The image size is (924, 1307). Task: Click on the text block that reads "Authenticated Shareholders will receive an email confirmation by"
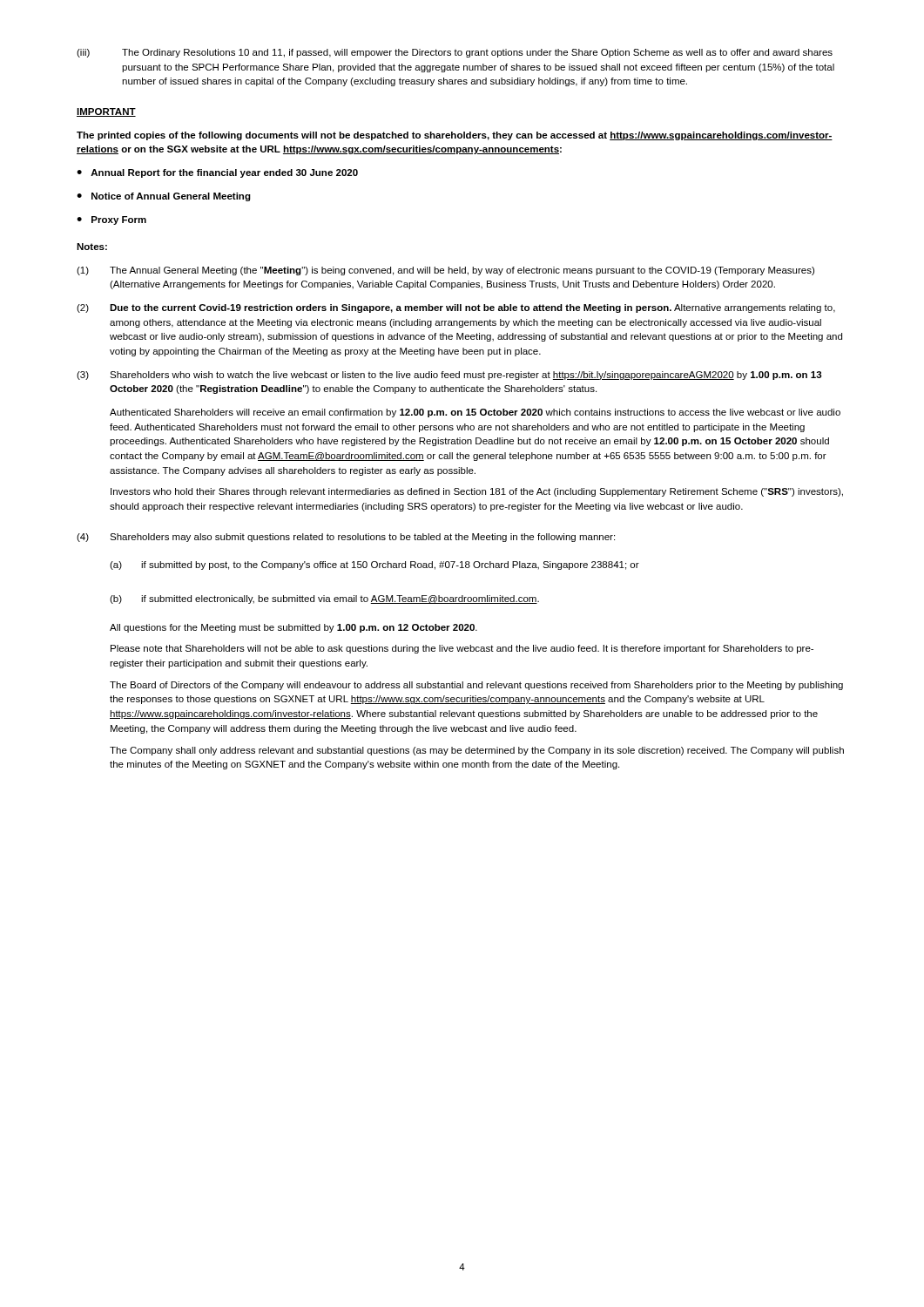coord(462,463)
